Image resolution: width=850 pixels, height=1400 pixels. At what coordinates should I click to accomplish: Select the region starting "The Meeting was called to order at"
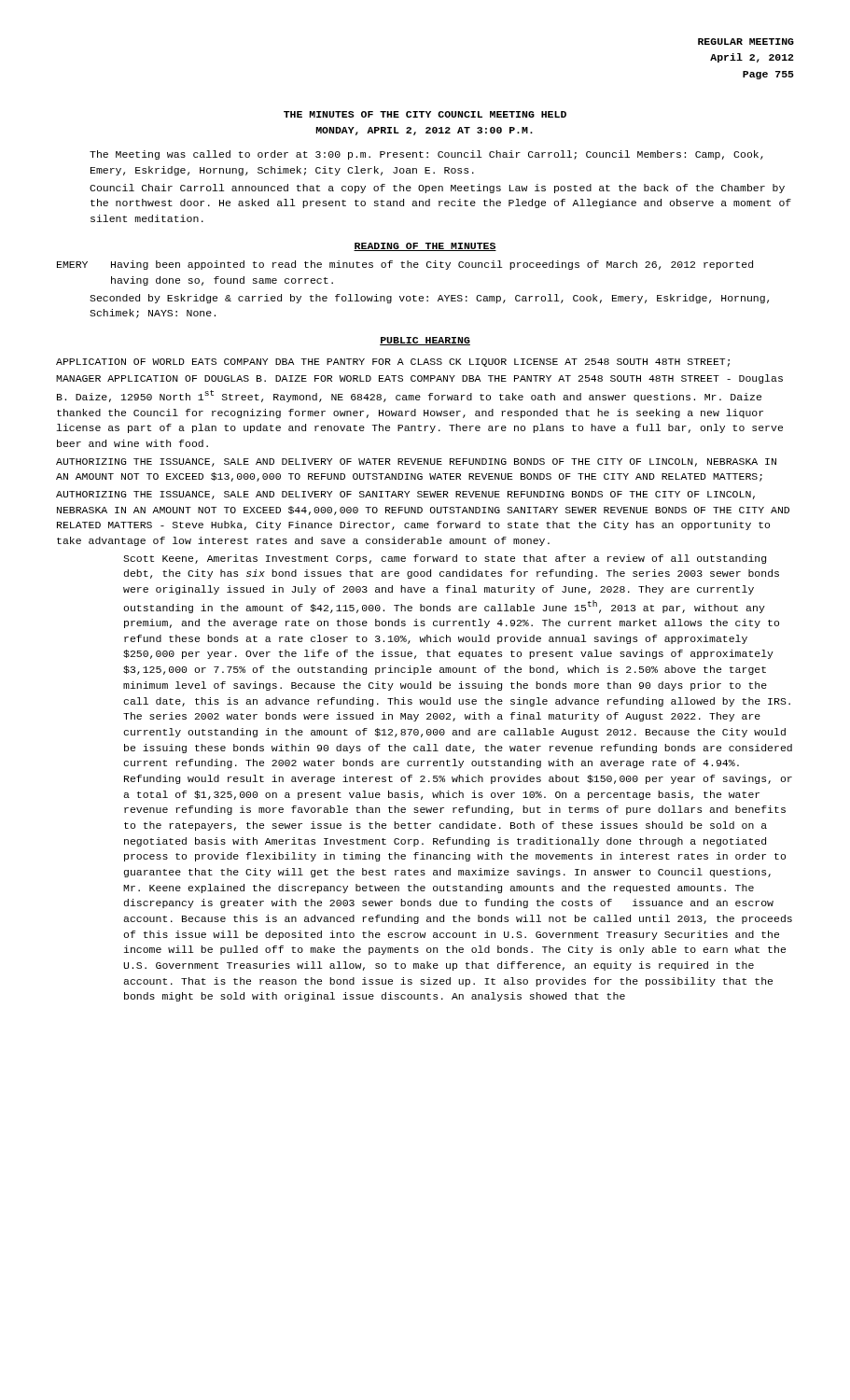coord(442,188)
